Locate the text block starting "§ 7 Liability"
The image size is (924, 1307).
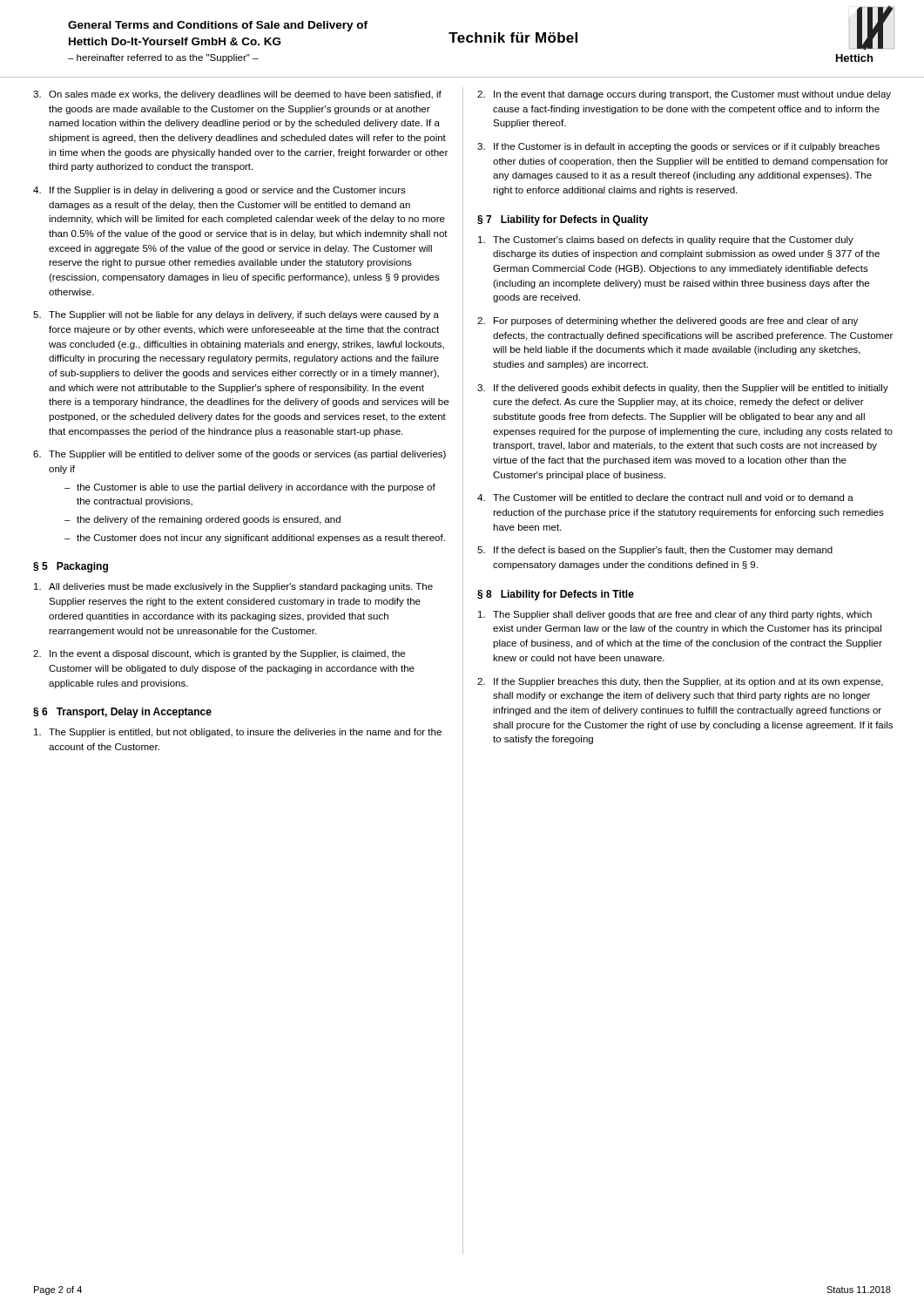click(x=563, y=219)
